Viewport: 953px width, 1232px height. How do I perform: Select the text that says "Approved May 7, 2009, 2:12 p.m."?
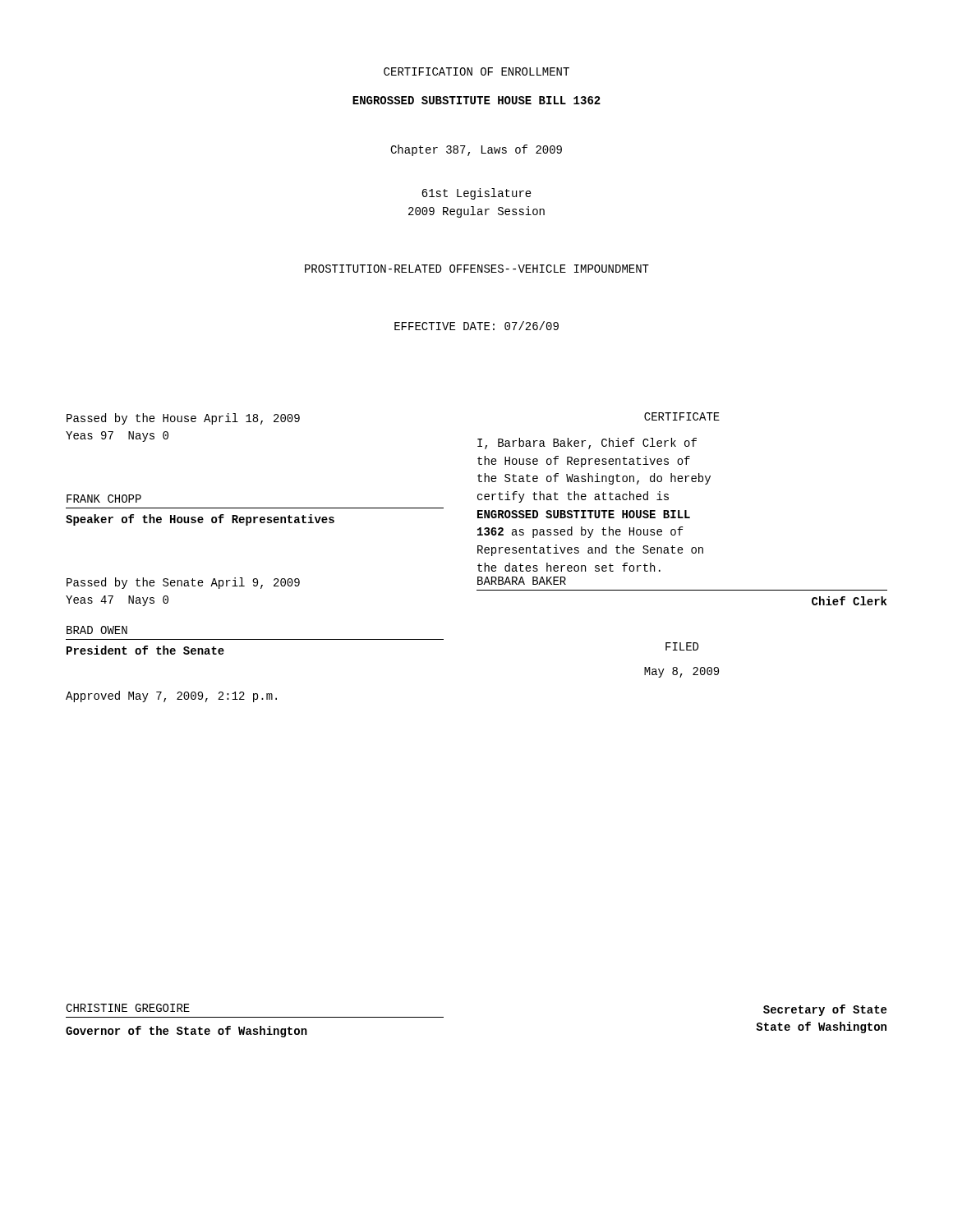coord(173,697)
